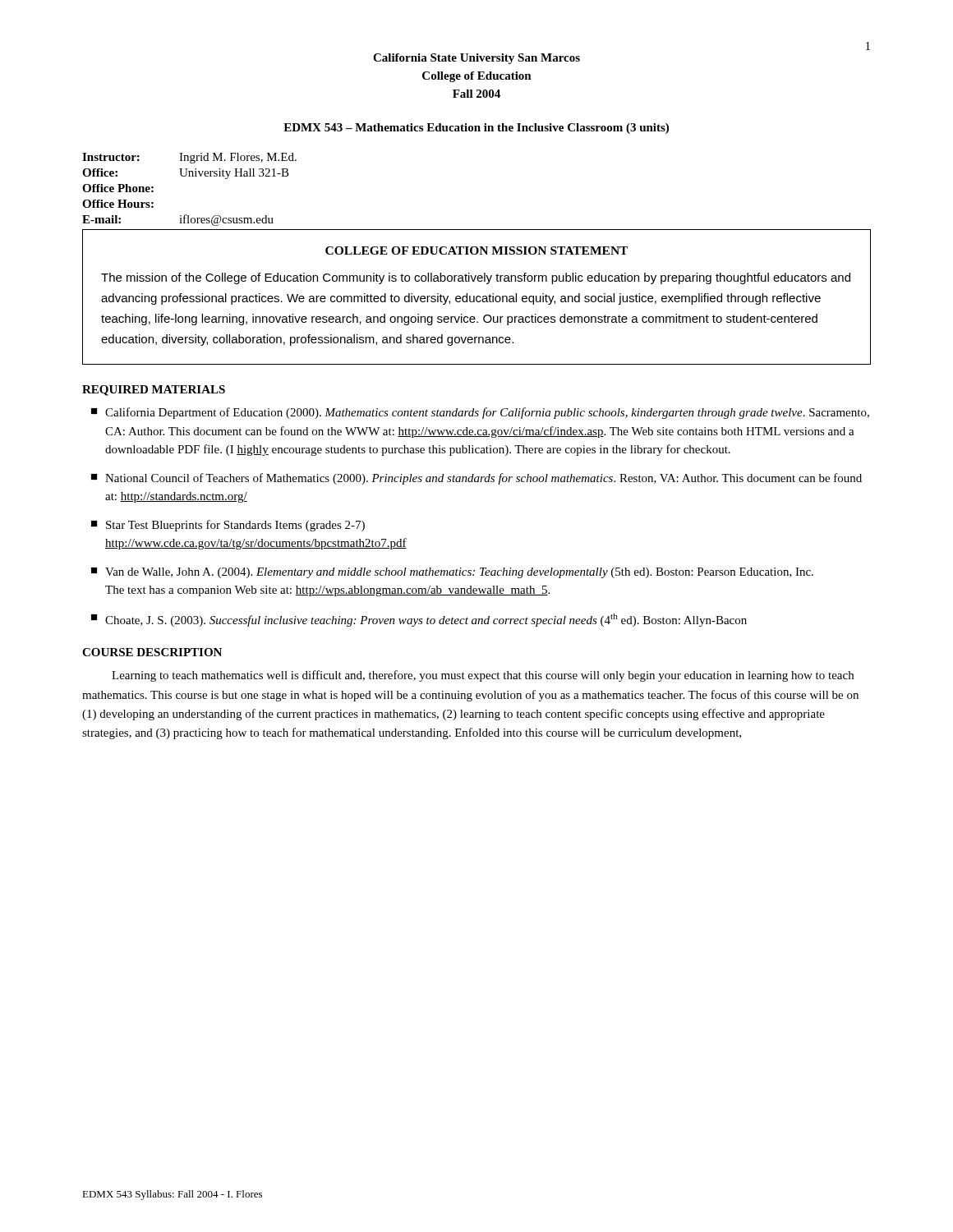Locate the list item with the text "■ California Department of Education"
953x1232 pixels.
tap(481, 431)
